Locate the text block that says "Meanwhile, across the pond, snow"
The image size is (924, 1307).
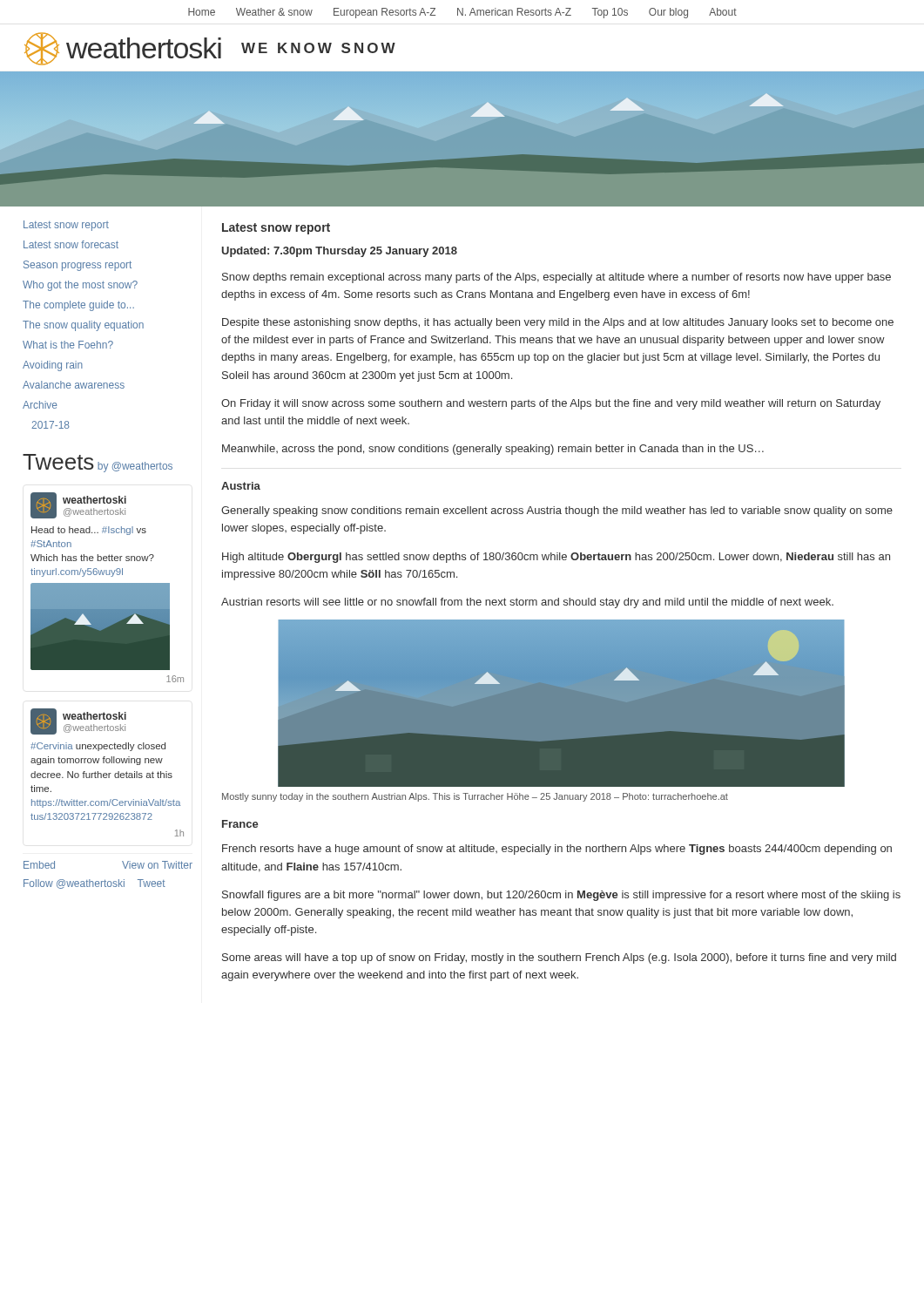click(x=493, y=448)
